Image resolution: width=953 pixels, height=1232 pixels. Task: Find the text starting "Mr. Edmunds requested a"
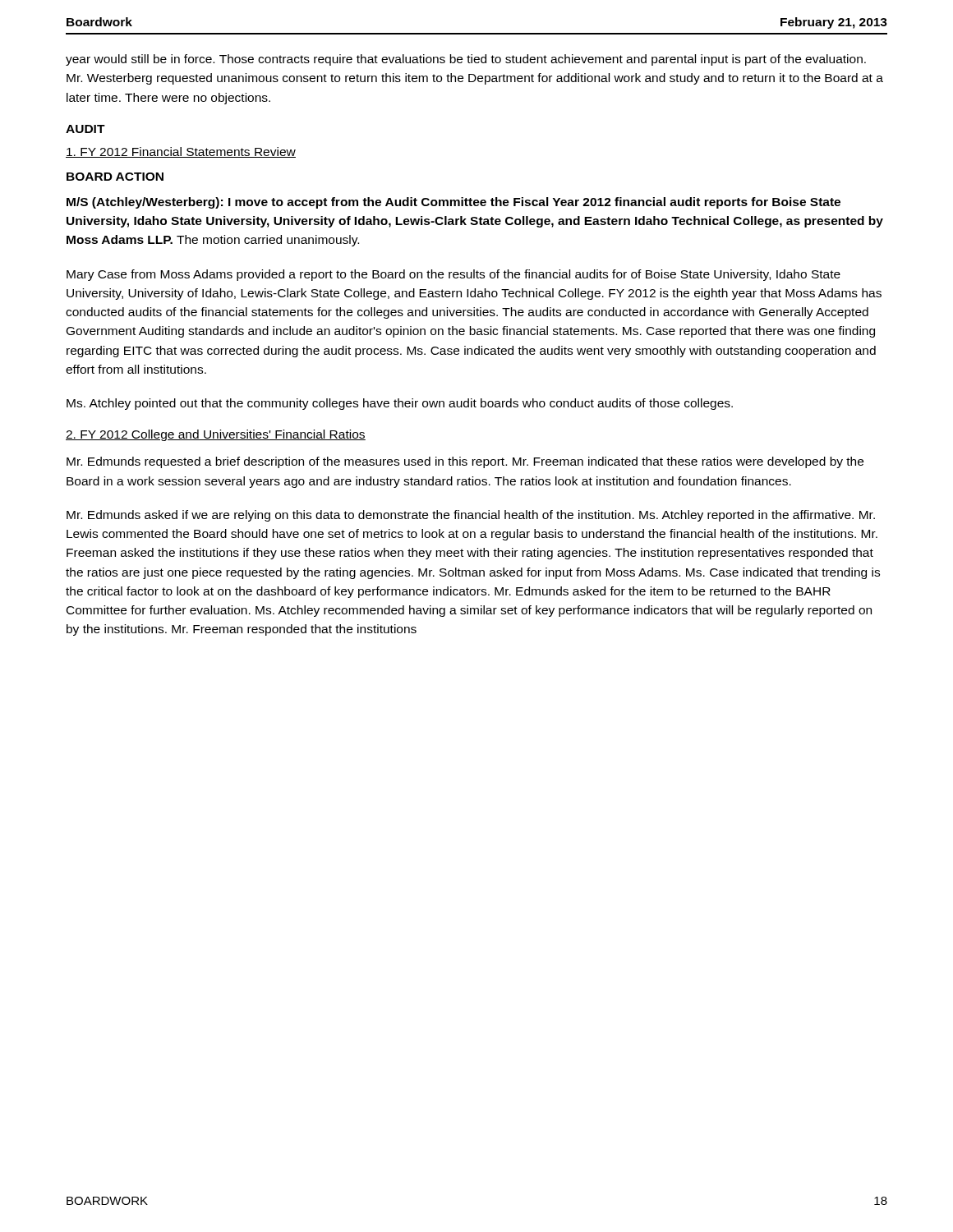(x=465, y=471)
